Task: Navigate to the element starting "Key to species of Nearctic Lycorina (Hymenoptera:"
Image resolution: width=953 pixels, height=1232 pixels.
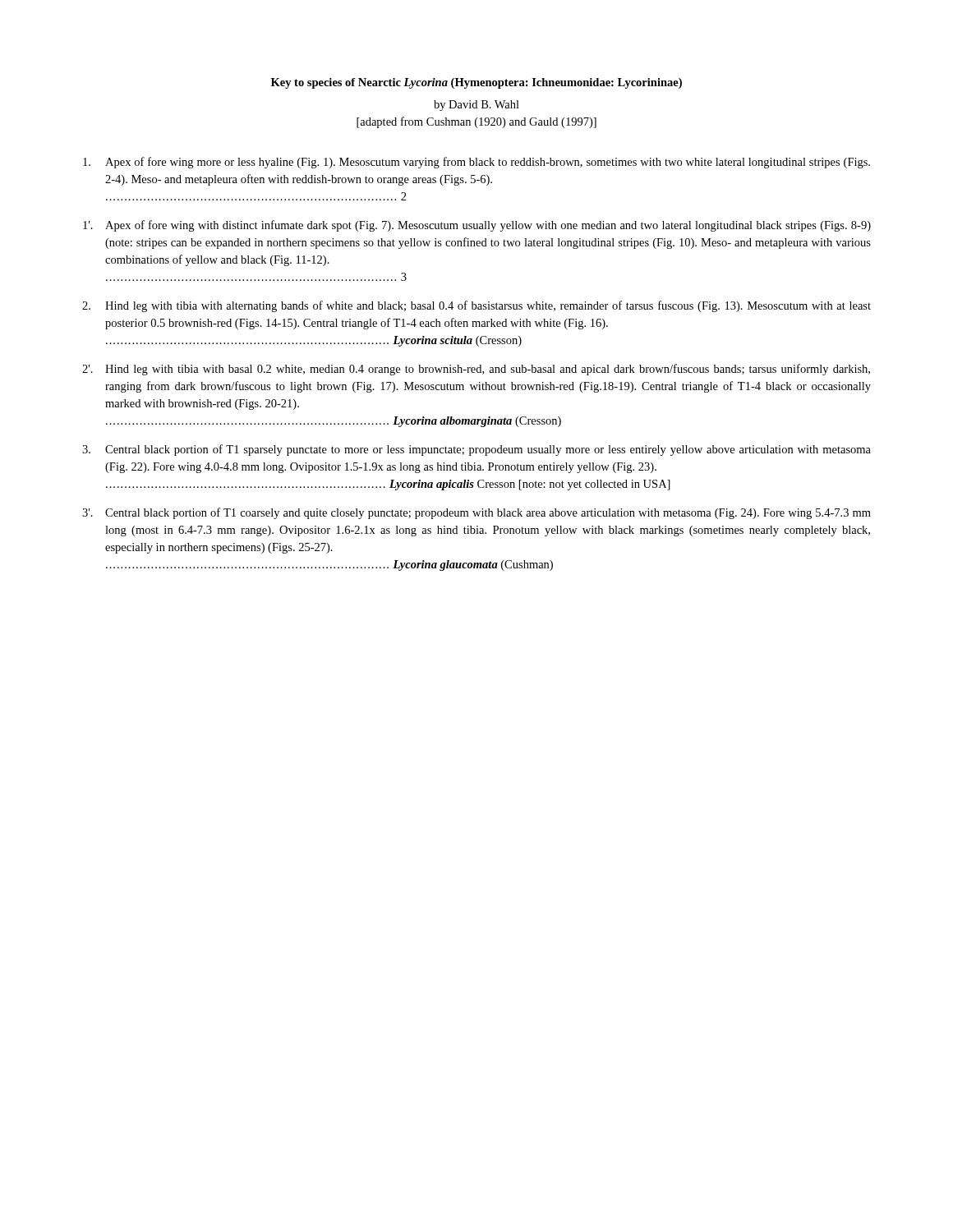Action: pyautogui.click(x=476, y=82)
